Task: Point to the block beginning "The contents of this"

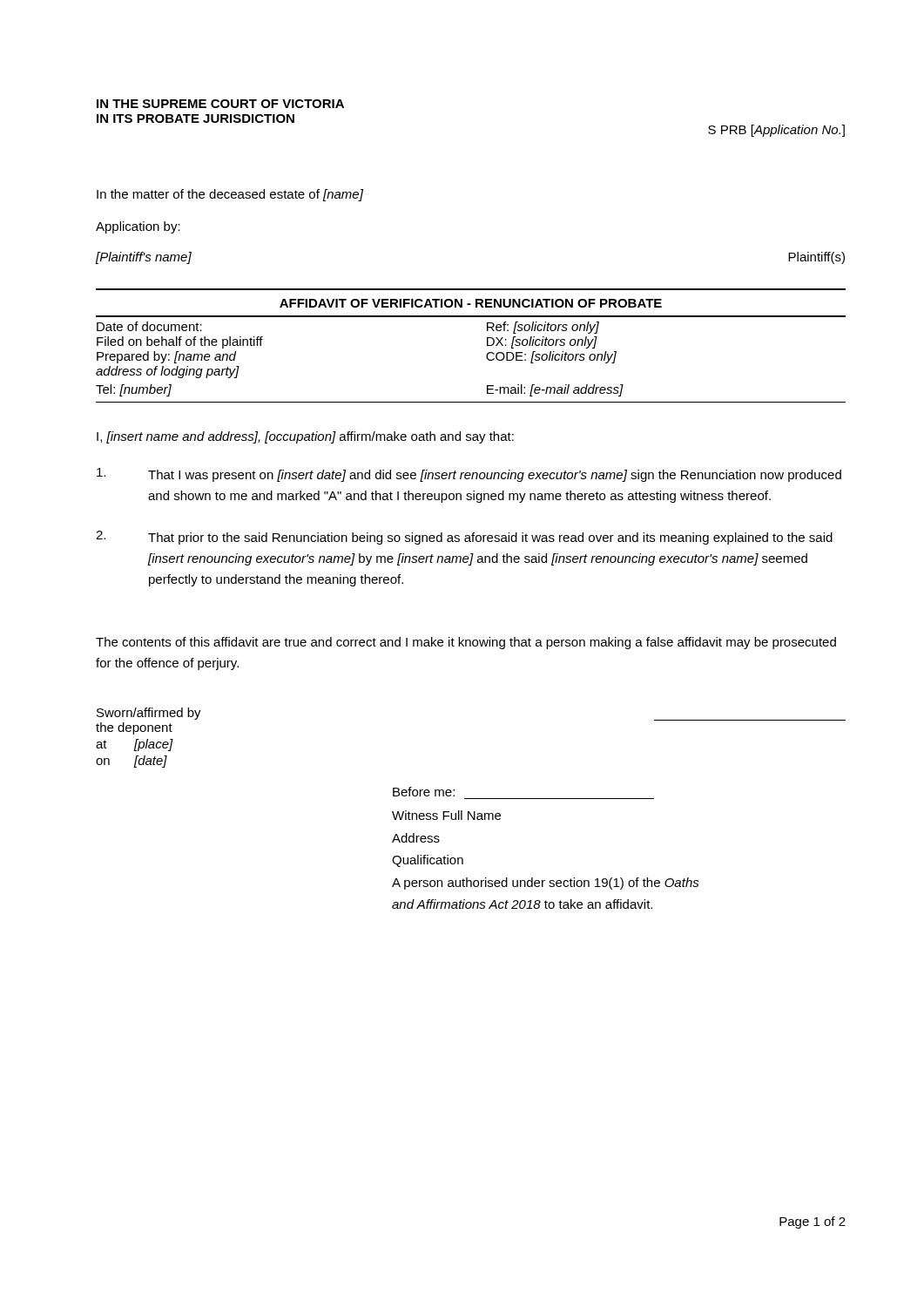Action: 466,652
